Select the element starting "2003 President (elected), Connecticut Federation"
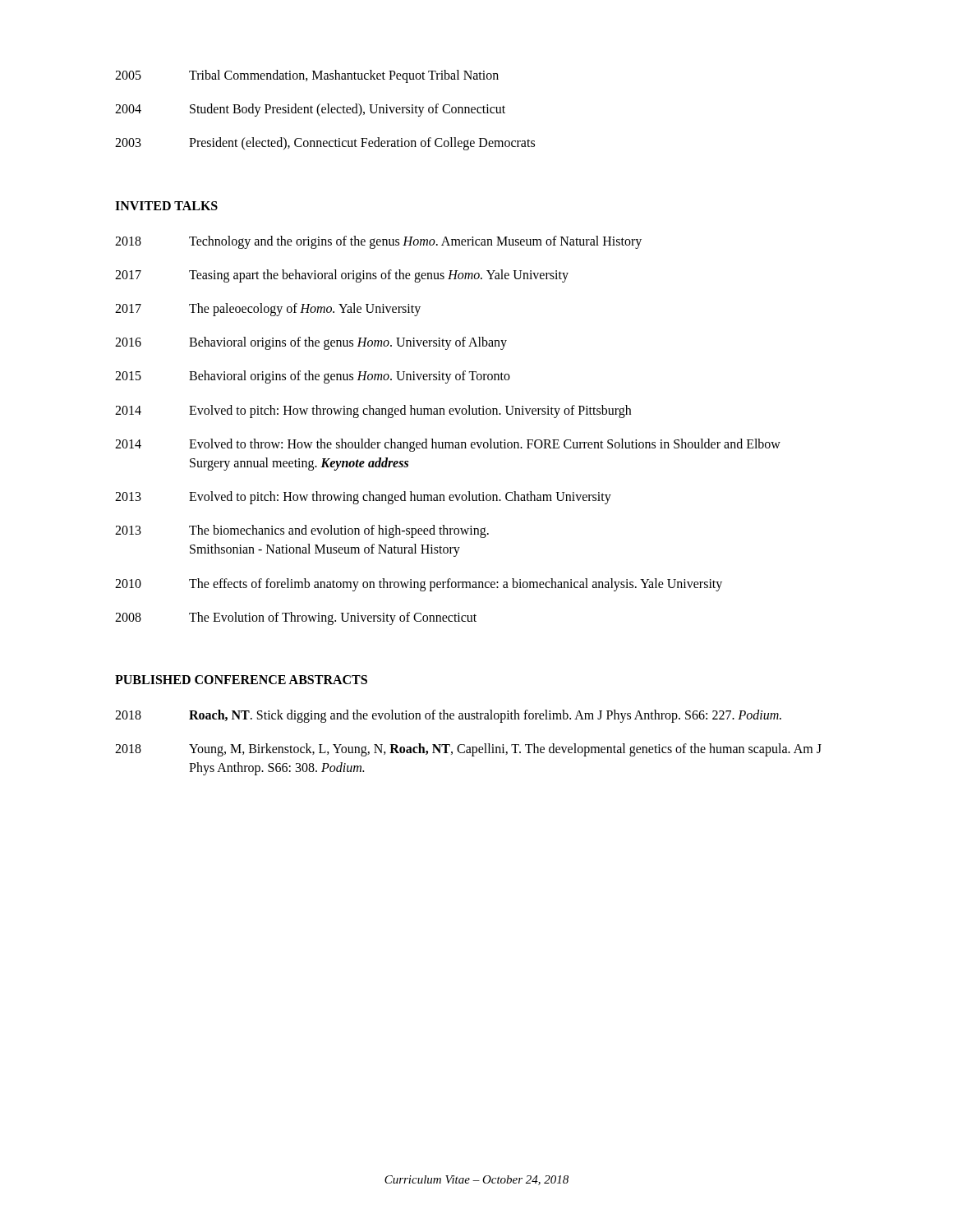Viewport: 953px width, 1232px height. pyautogui.click(x=468, y=143)
